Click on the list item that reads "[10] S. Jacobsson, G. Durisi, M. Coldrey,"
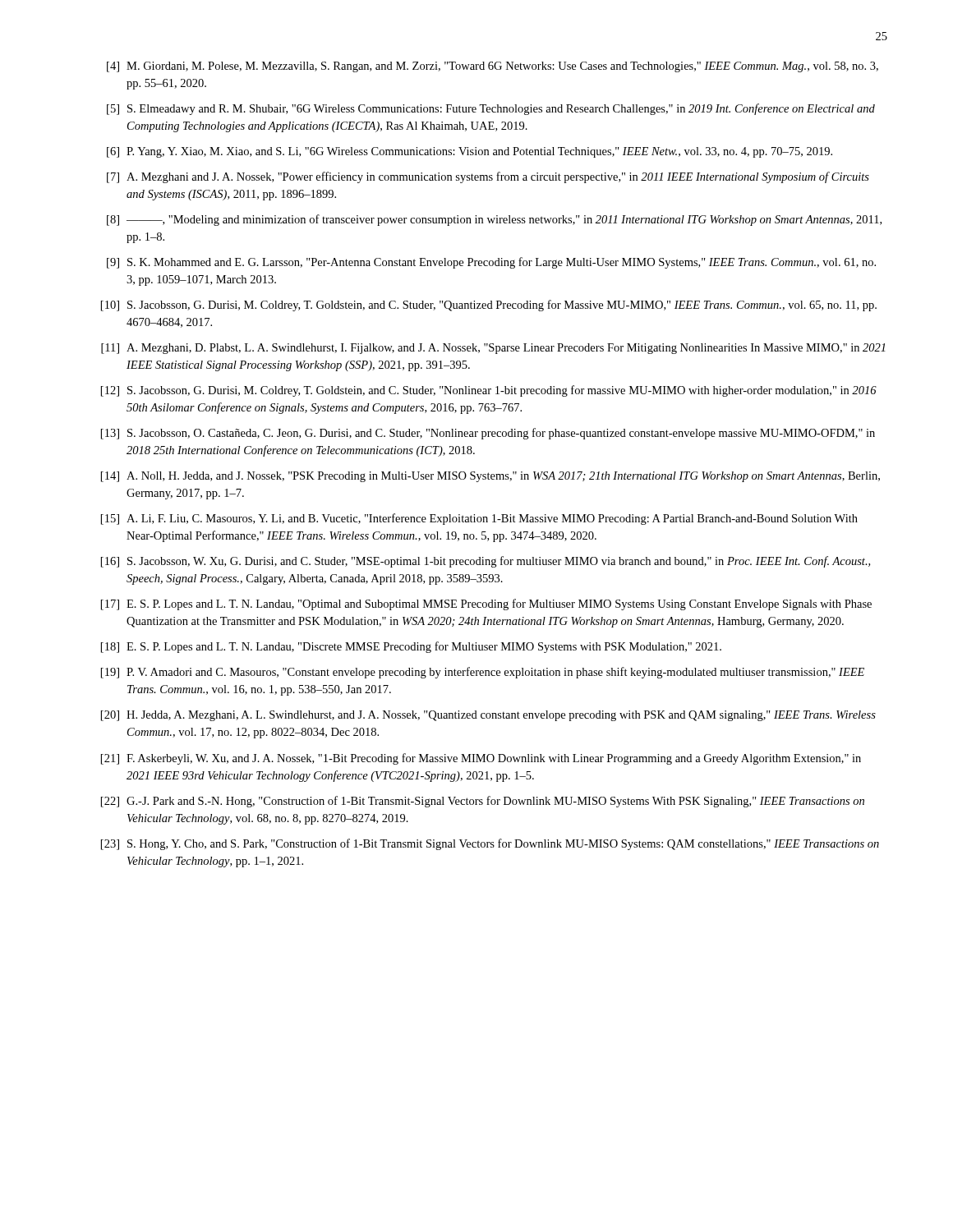Image resolution: width=953 pixels, height=1232 pixels. [485, 314]
